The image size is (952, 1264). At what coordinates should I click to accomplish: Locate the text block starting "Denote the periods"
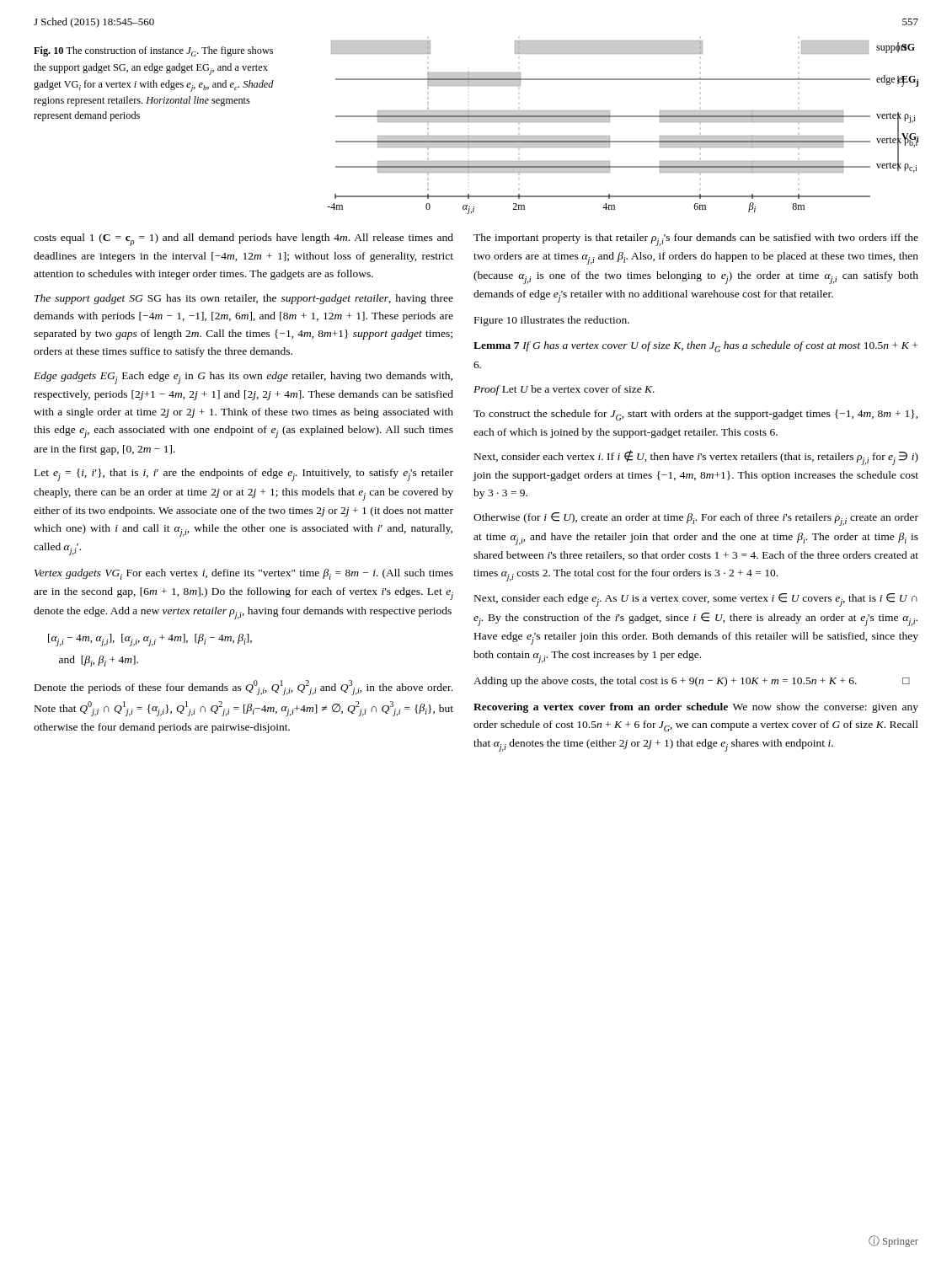coord(243,705)
